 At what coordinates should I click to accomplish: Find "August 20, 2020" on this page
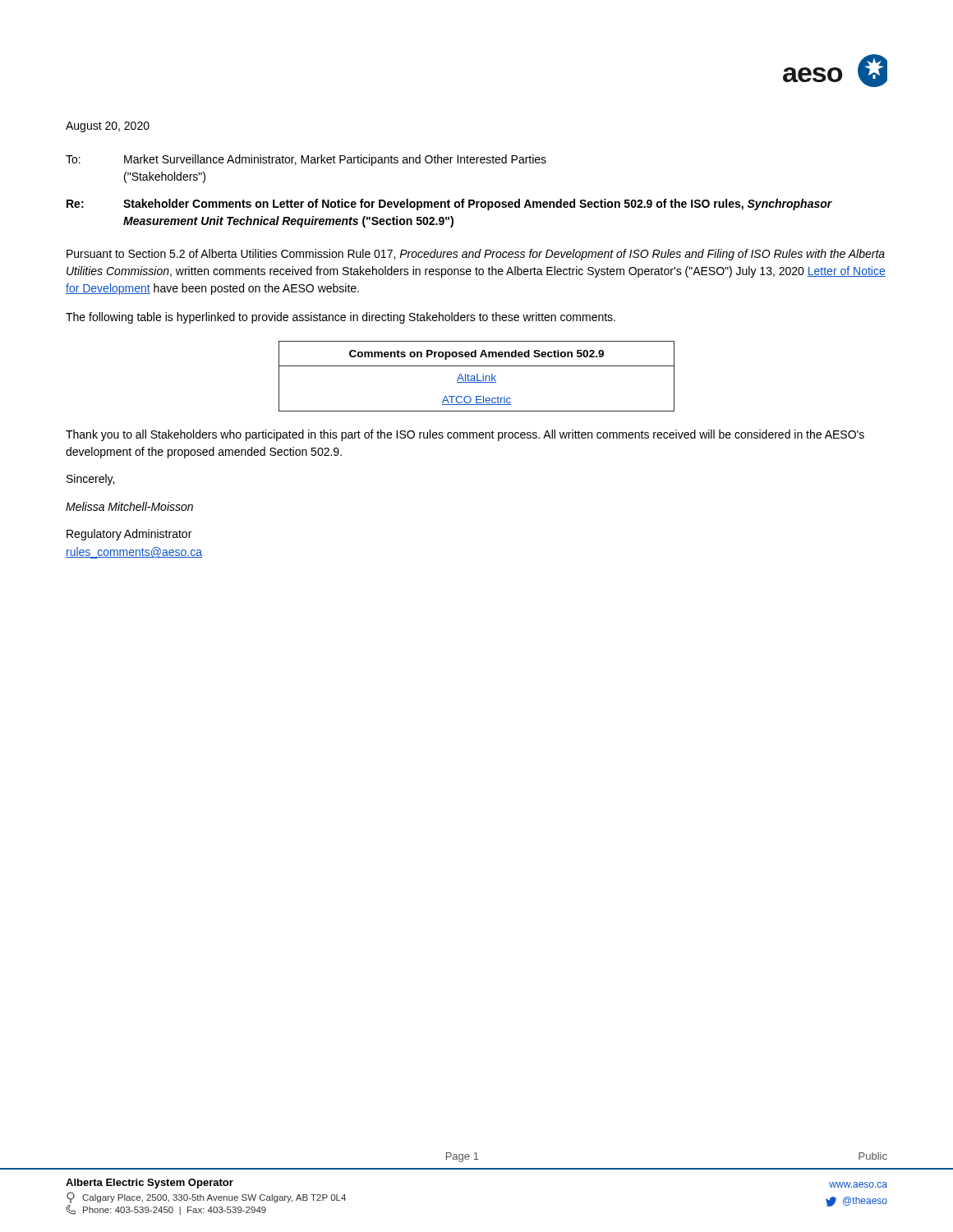click(108, 126)
